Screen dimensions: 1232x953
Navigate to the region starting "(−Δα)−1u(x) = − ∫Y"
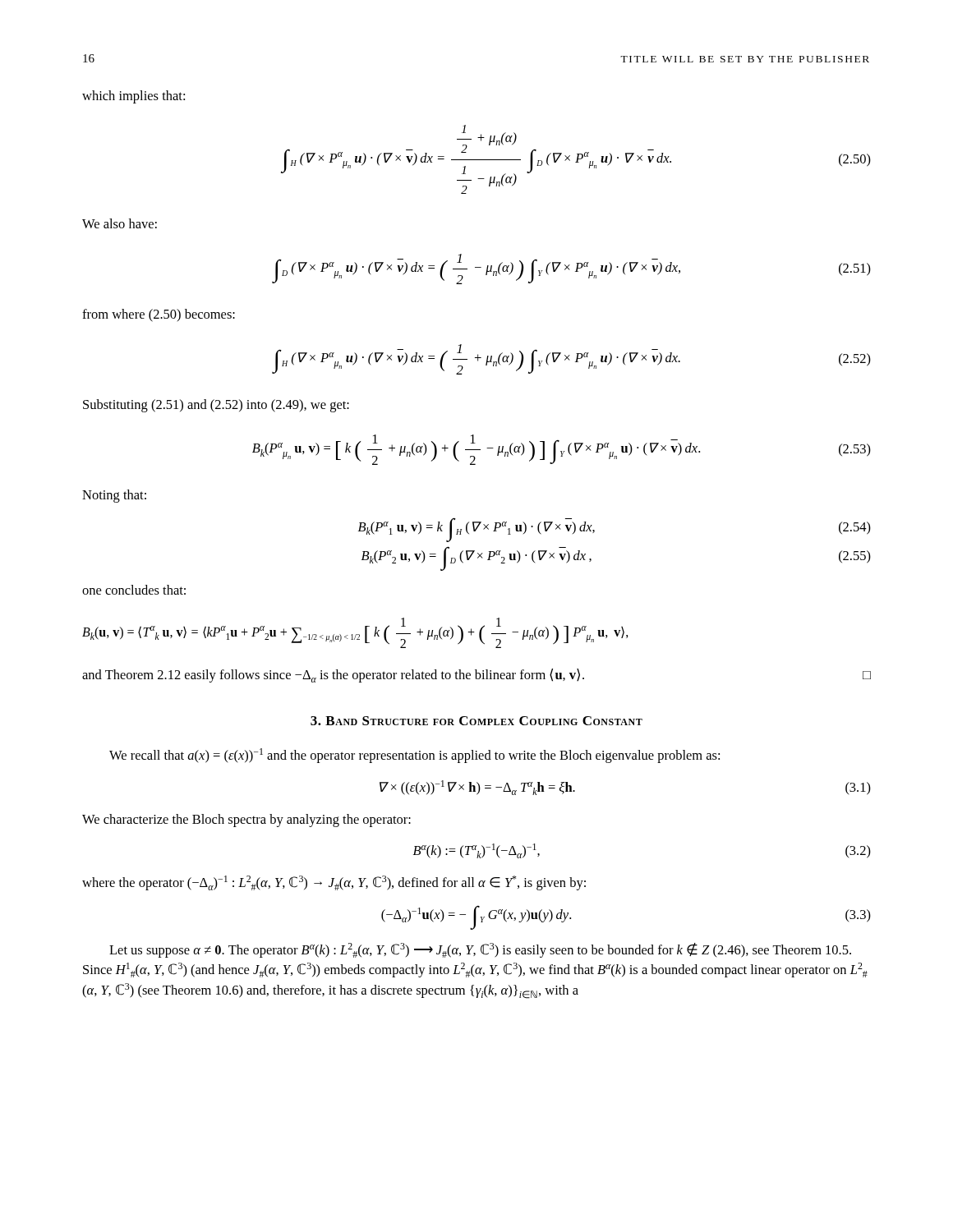tap(476, 915)
